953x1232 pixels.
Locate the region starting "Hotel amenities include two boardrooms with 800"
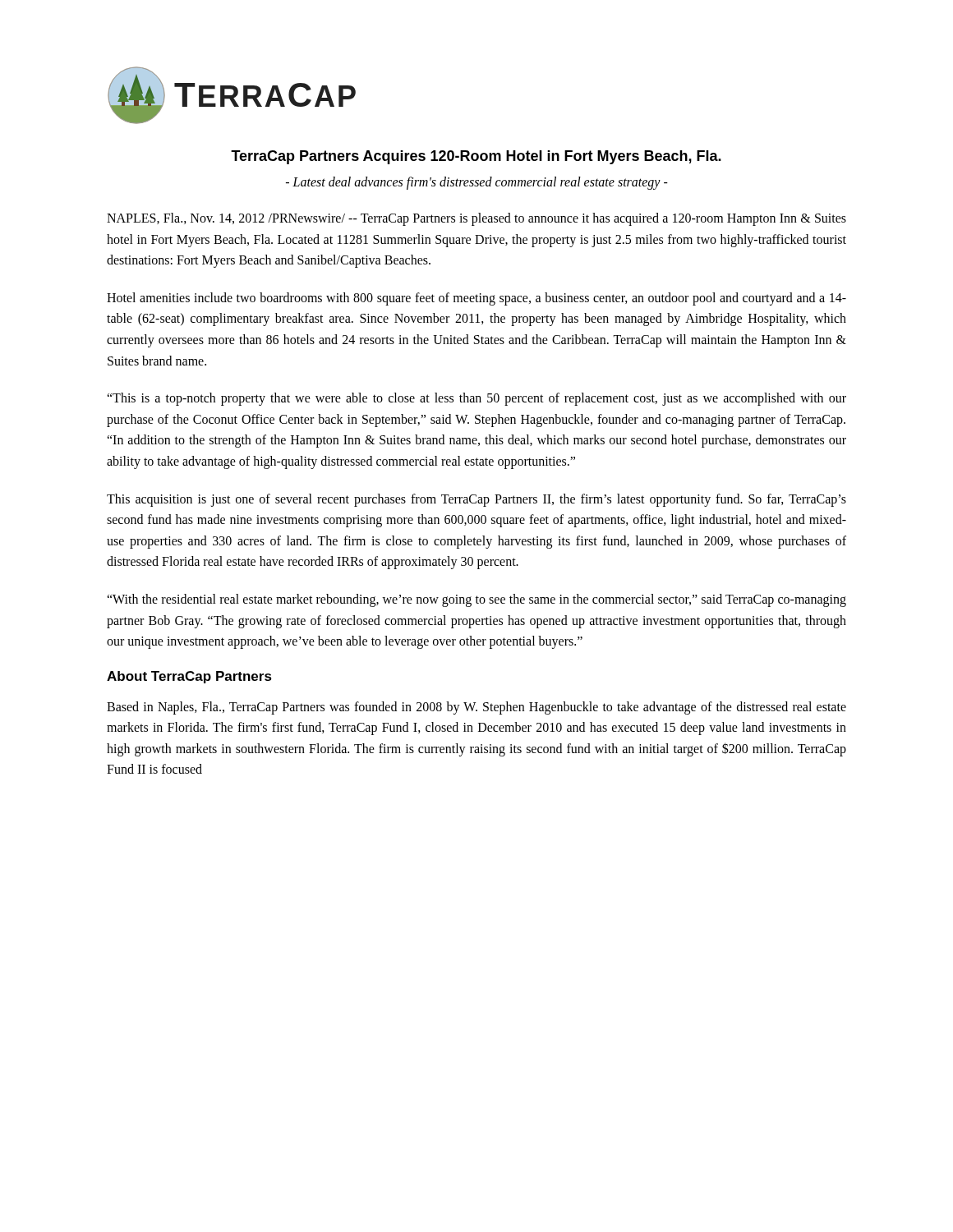(476, 329)
